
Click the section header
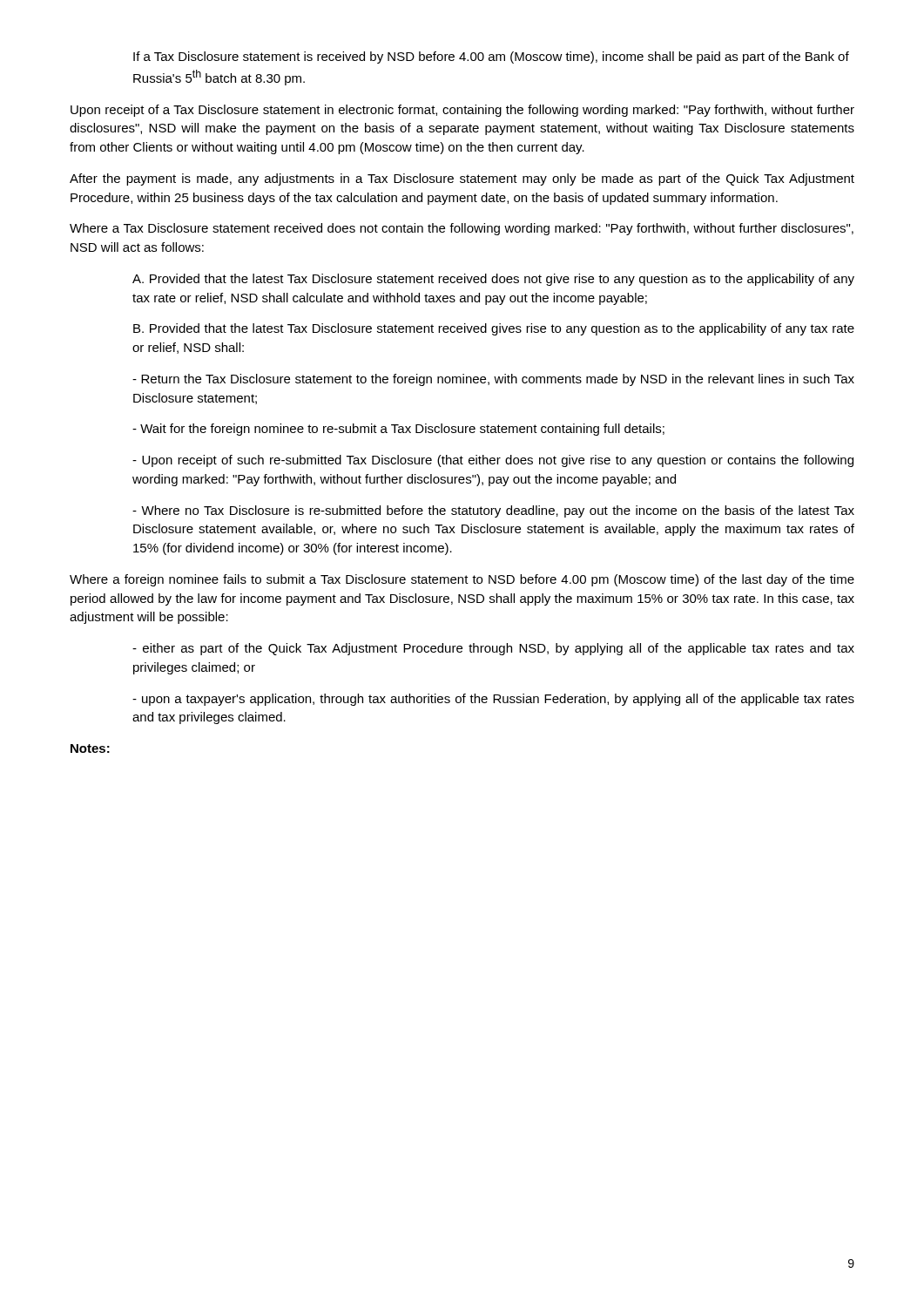[90, 748]
